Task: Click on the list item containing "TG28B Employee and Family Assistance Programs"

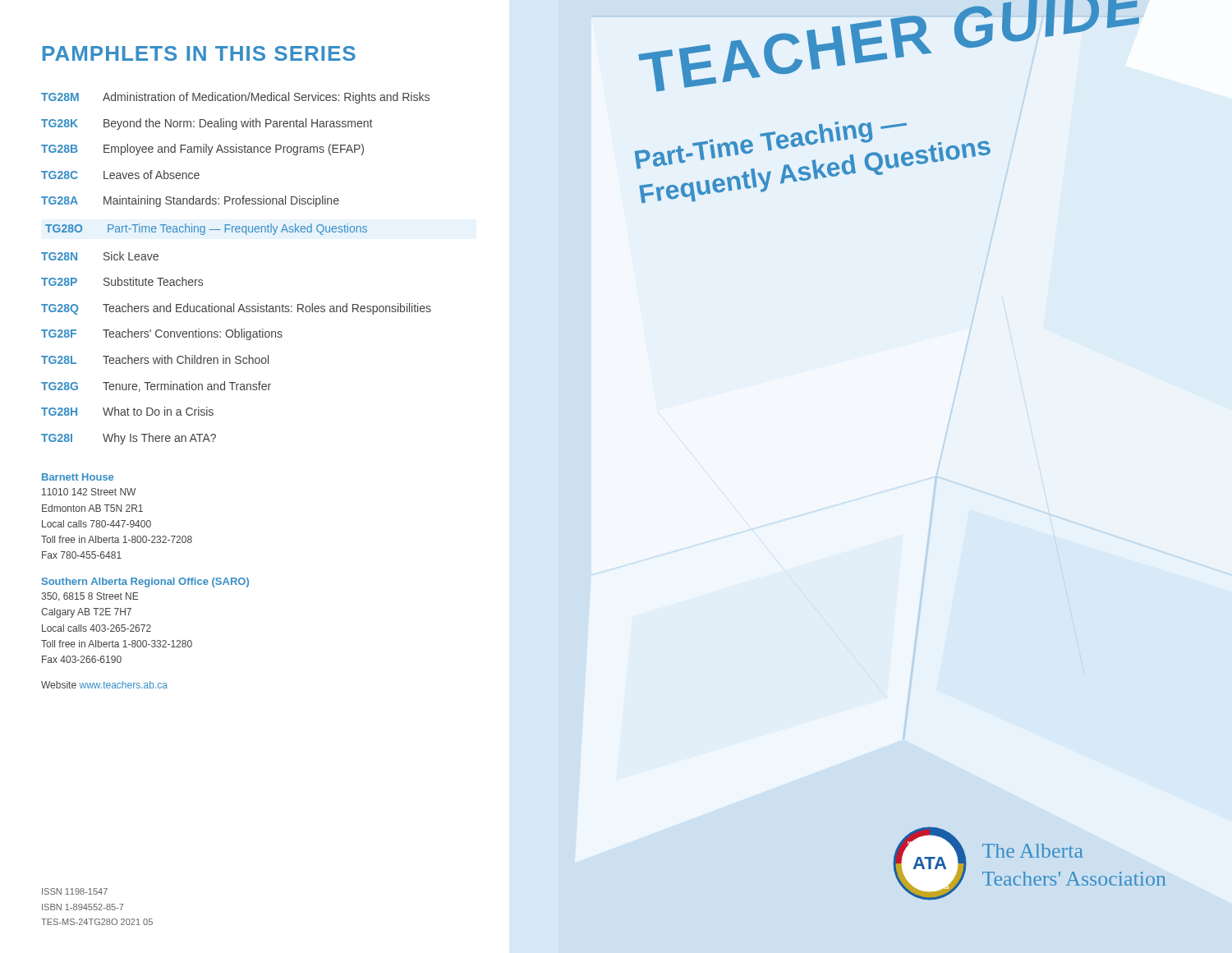Action: point(203,149)
